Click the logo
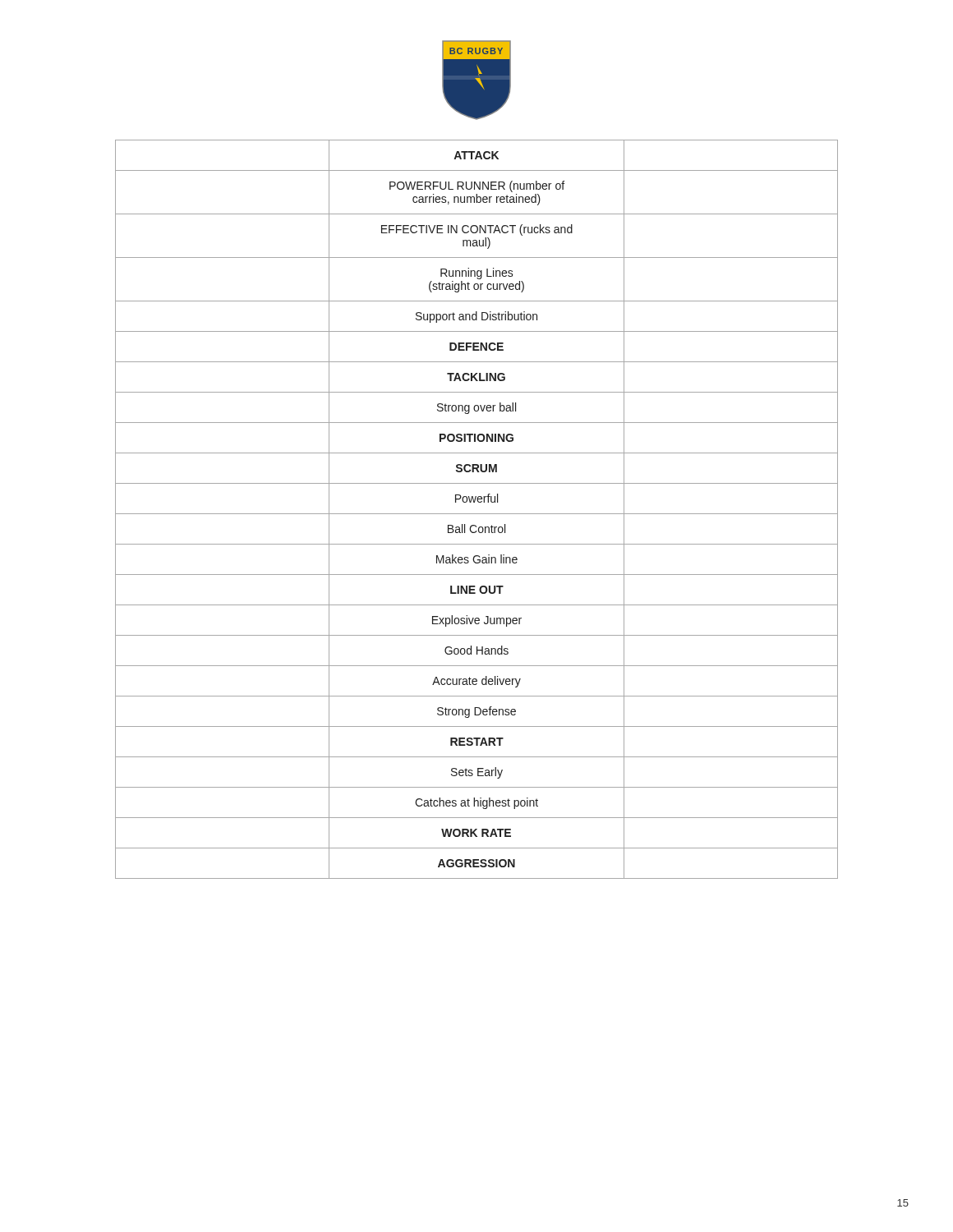Viewport: 953px width, 1232px height. pos(476,70)
